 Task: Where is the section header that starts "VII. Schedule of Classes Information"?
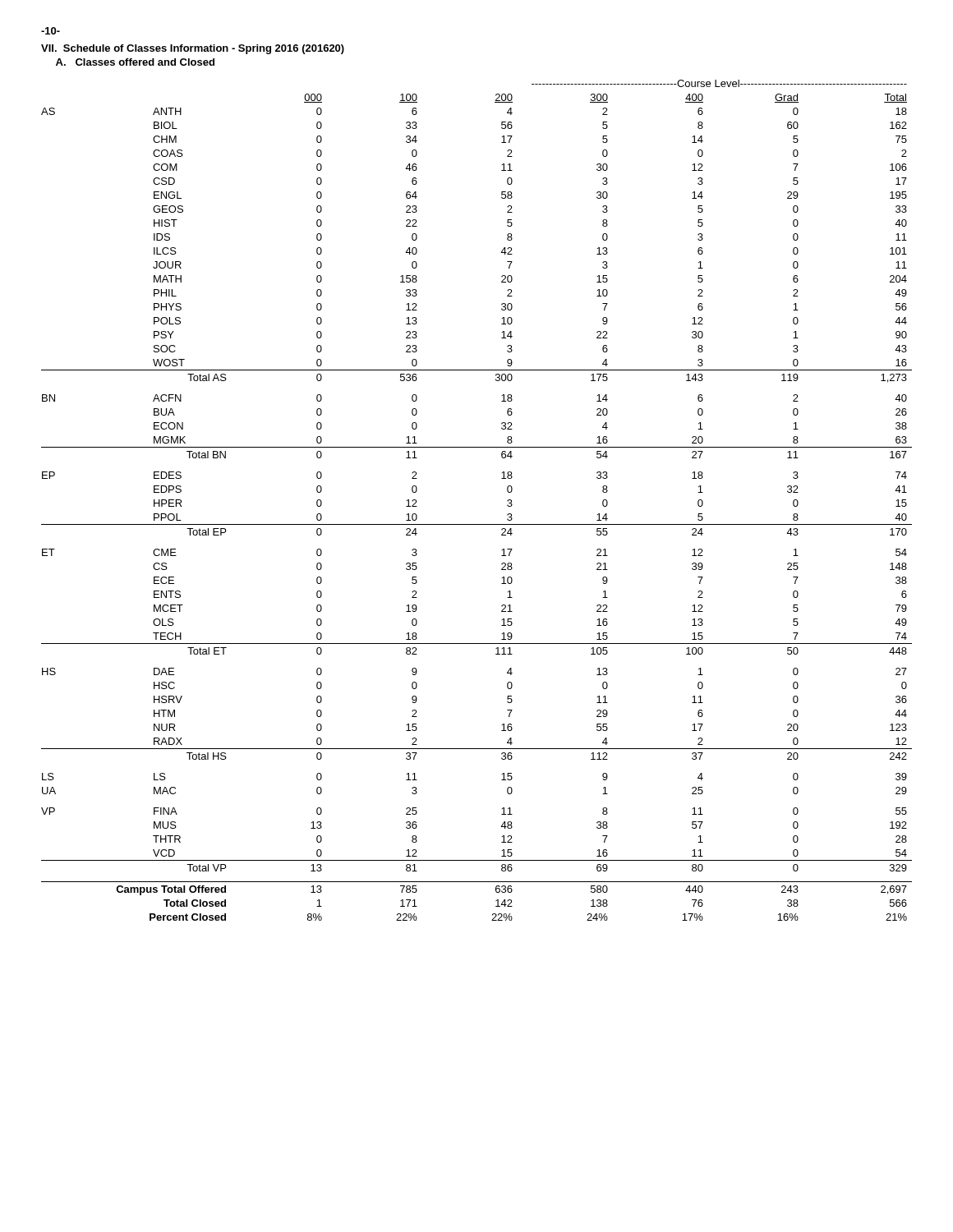point(193,48)
